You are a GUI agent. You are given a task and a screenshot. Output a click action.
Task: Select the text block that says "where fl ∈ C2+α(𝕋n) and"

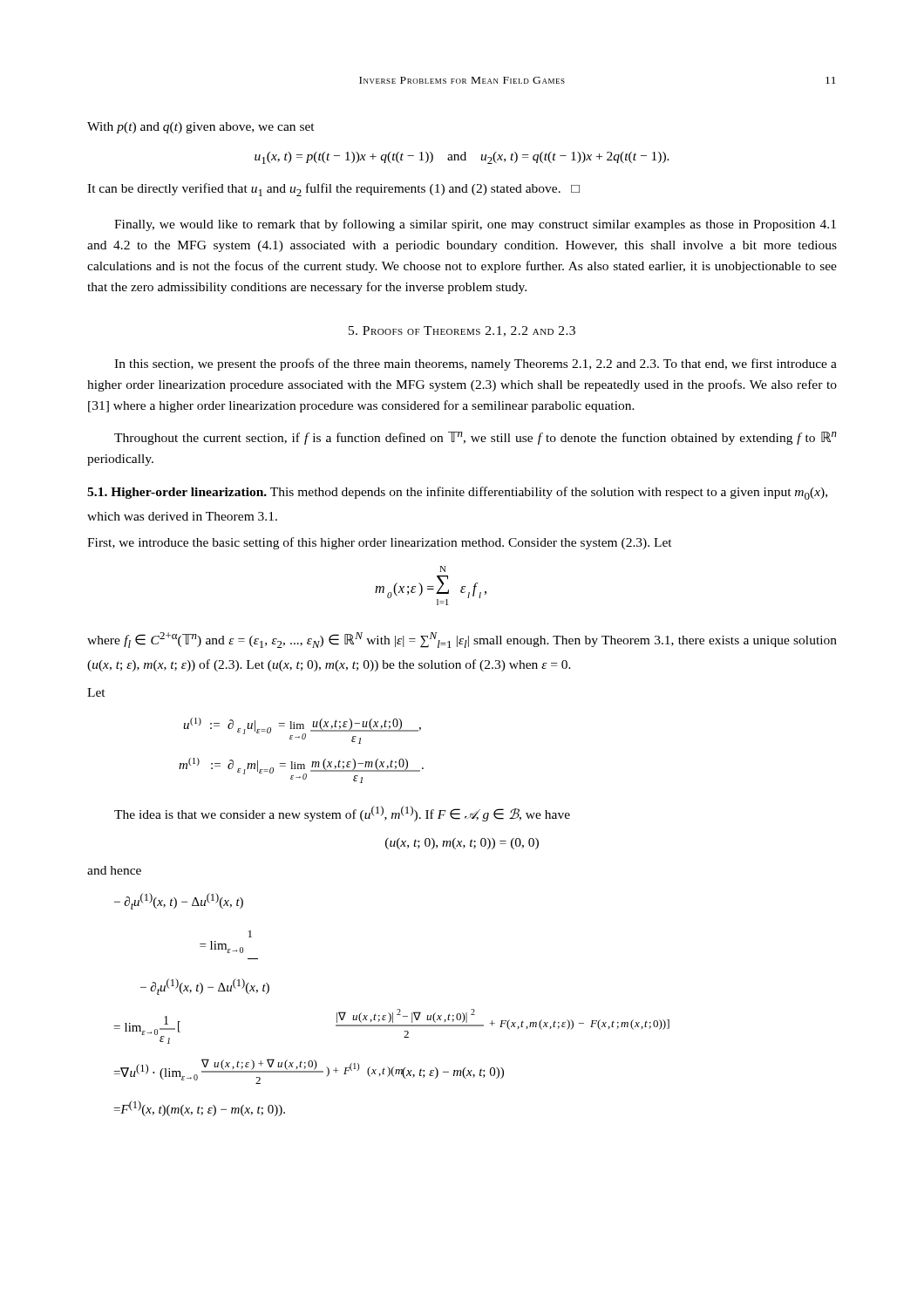[462, 650]
